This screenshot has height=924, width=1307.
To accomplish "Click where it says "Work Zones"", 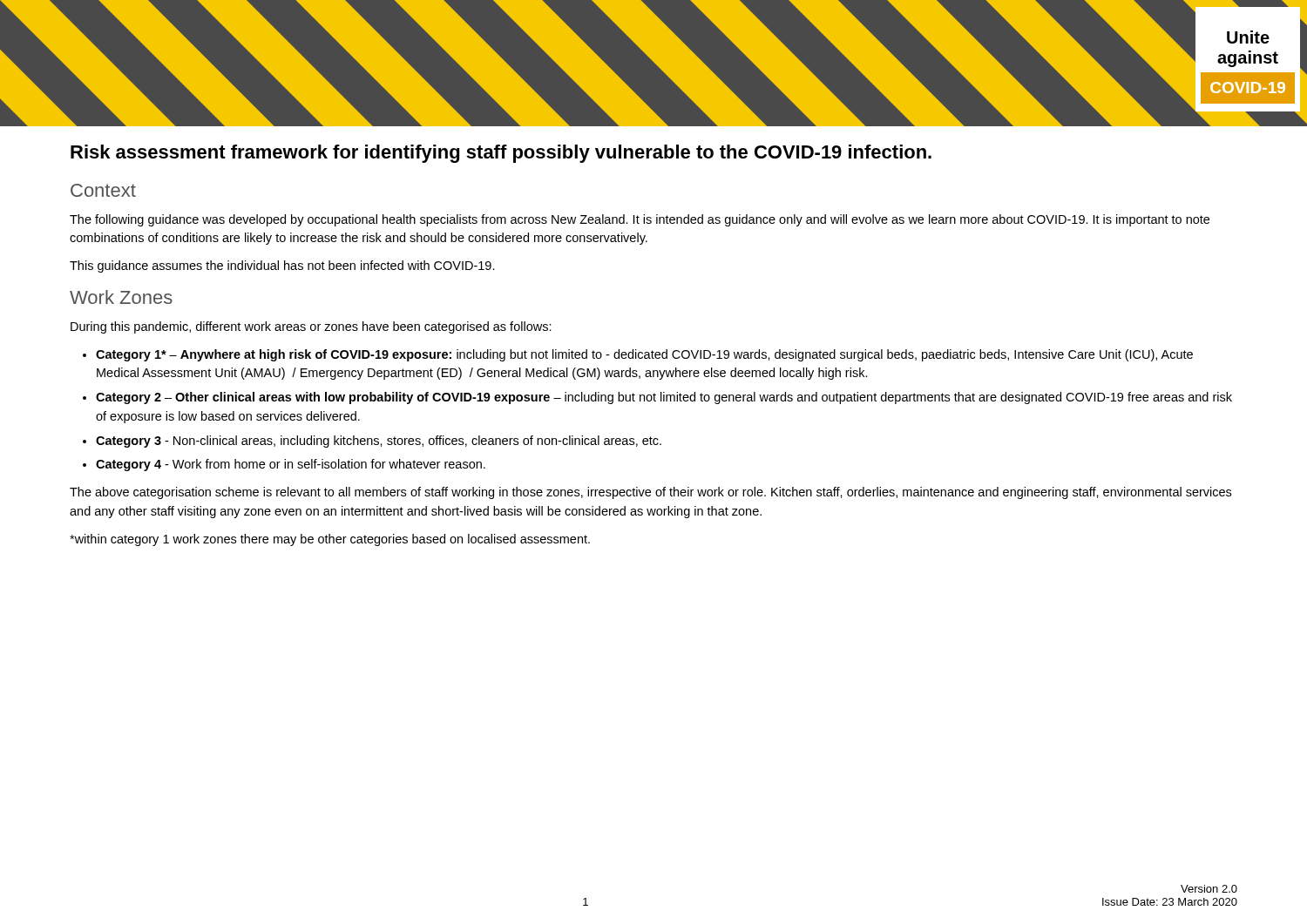I will coord(121,297).
